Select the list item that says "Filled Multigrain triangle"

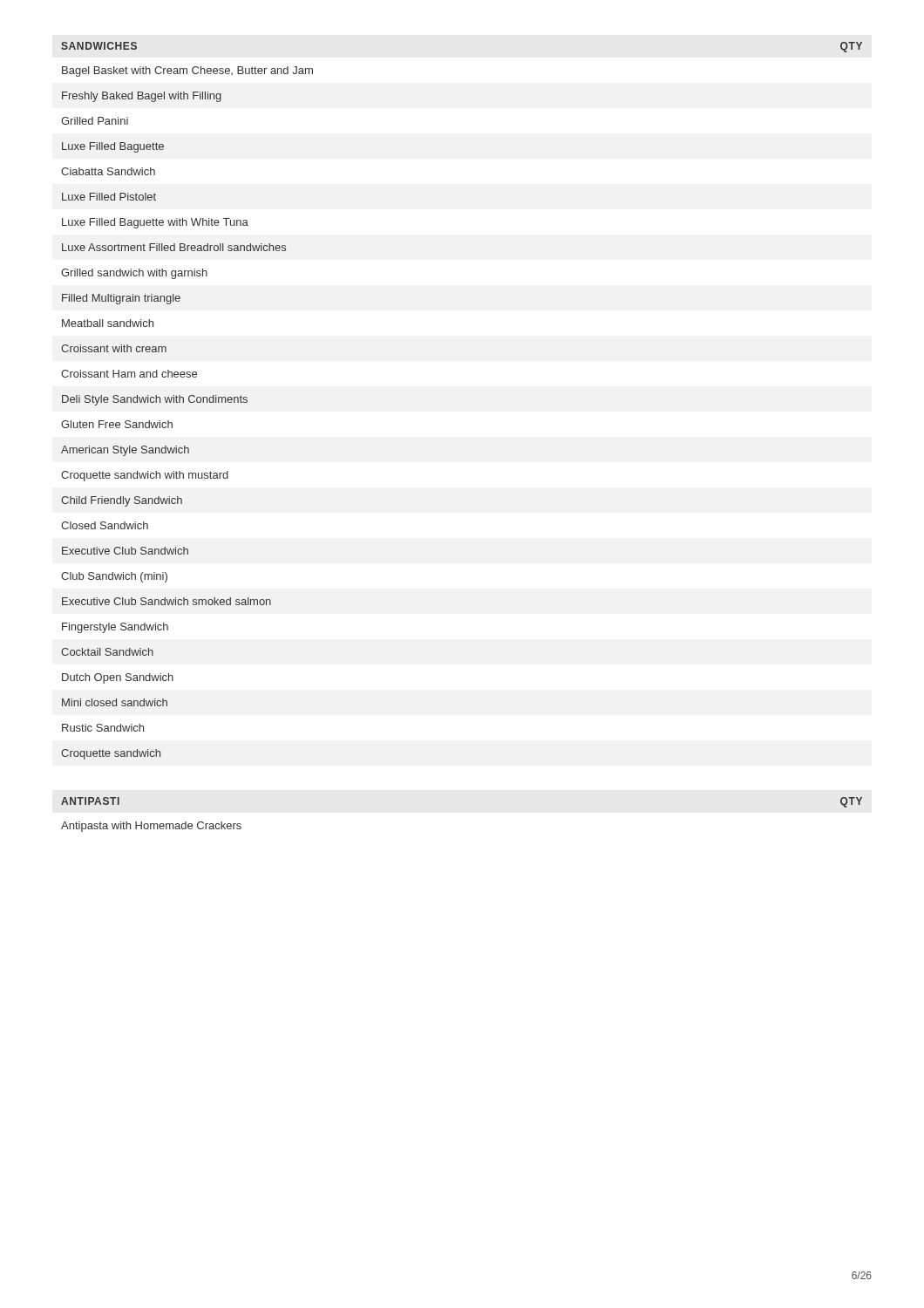pyautogui.click(x=121, y=298)
